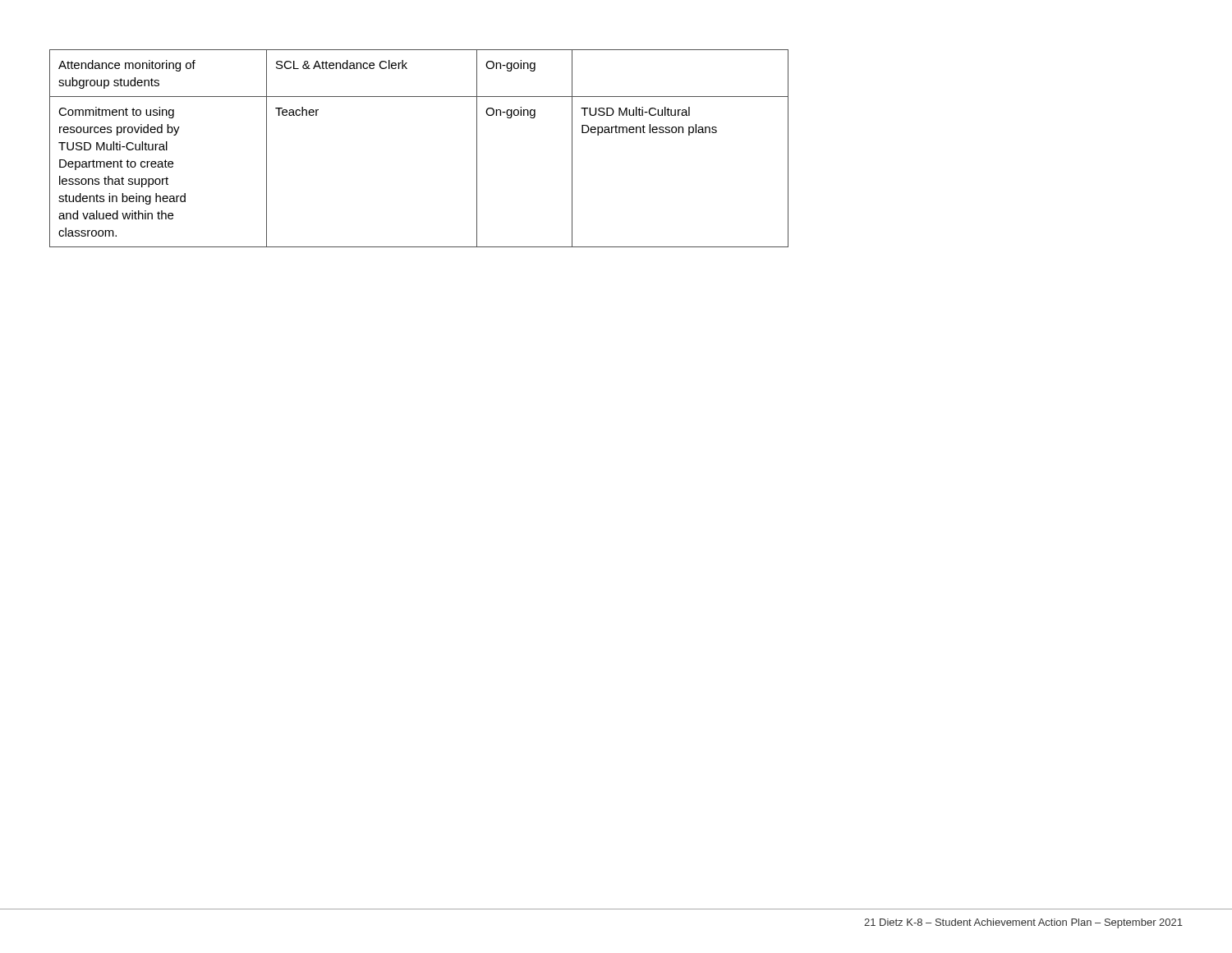Click a table
The width and height of the screenshot is (1232, 953).
point(616,148)
